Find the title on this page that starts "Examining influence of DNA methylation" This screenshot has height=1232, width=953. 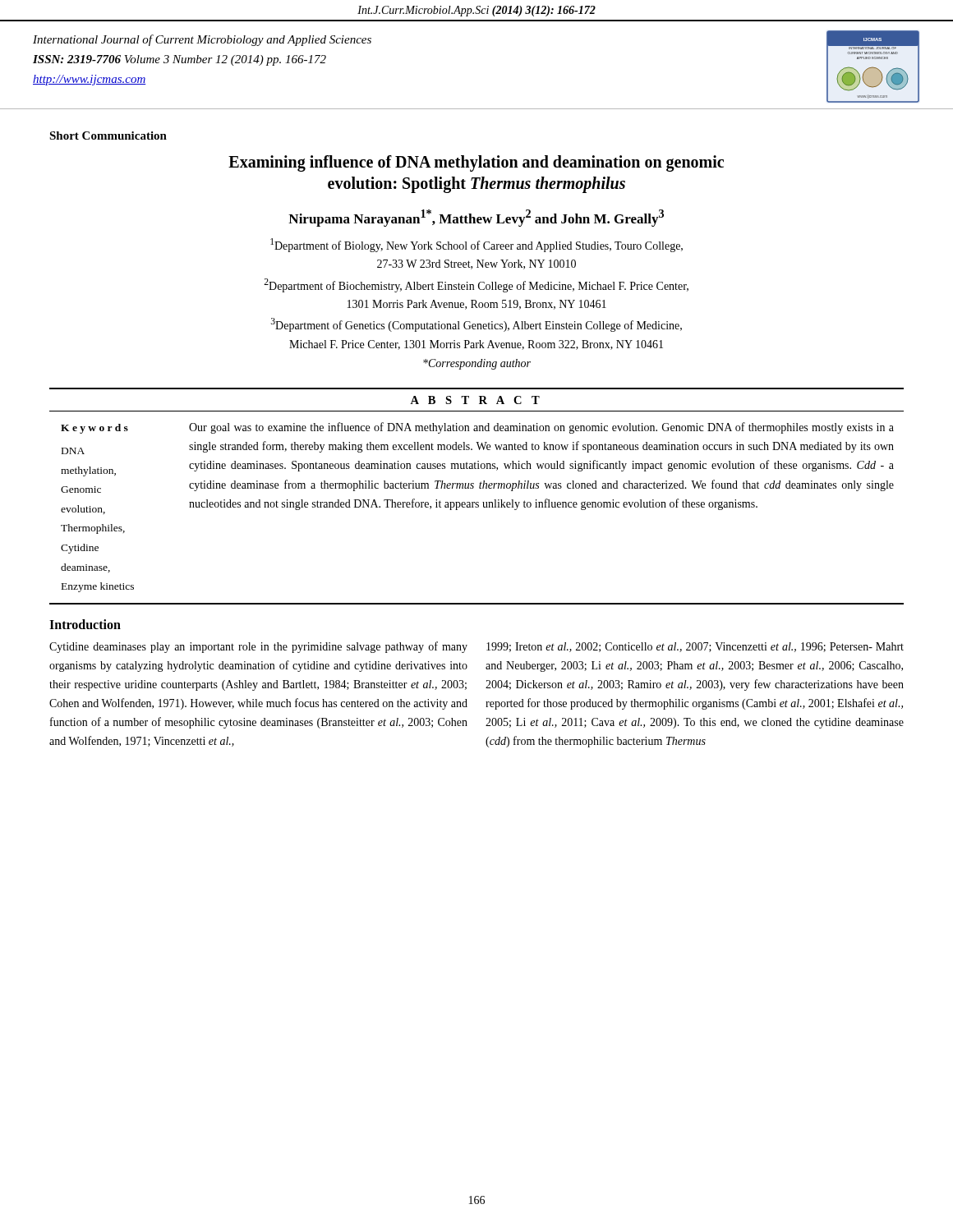[x=476, y=172]
